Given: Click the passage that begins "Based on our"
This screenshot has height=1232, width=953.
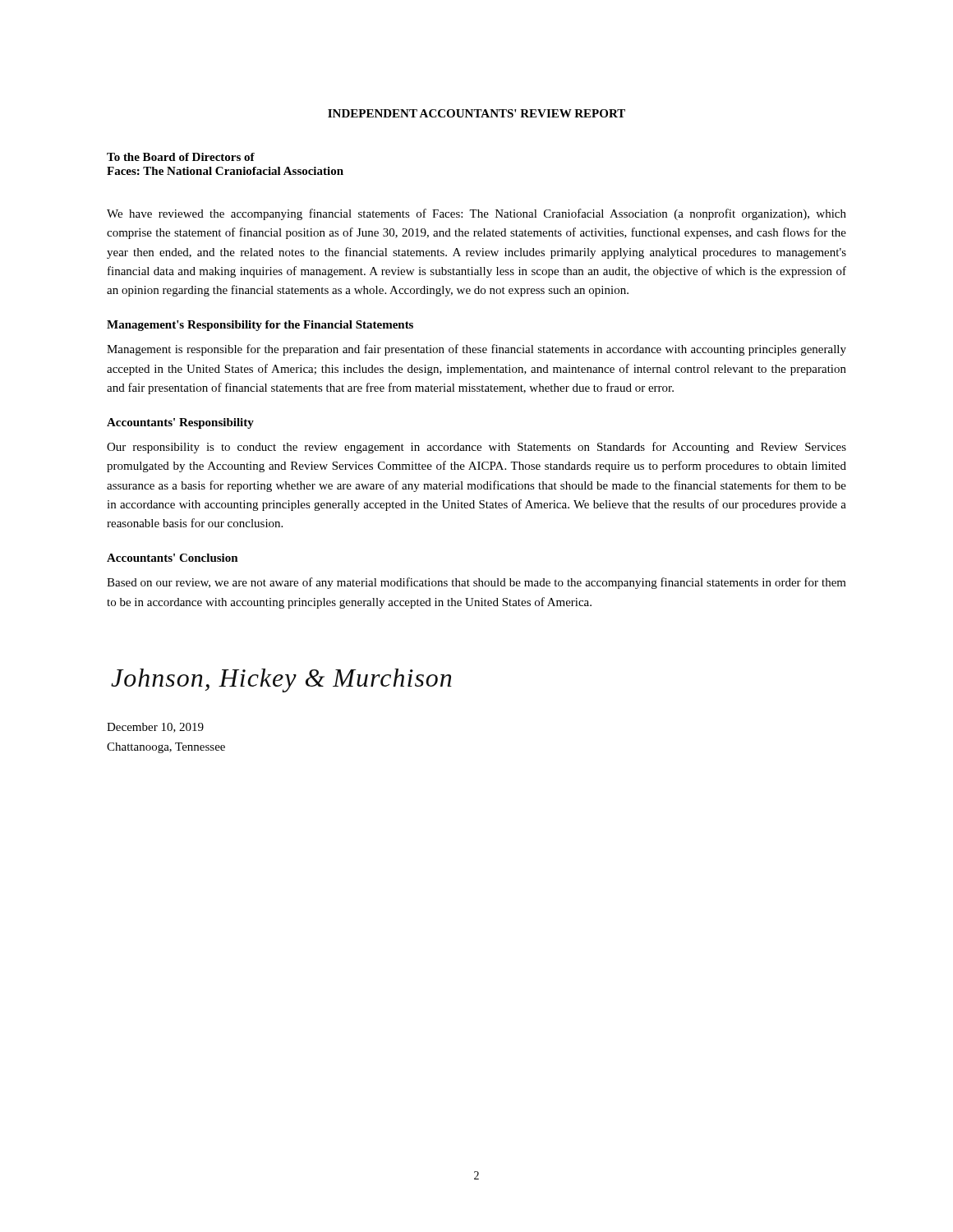Looking at the screenshot, I should [476, 592].
